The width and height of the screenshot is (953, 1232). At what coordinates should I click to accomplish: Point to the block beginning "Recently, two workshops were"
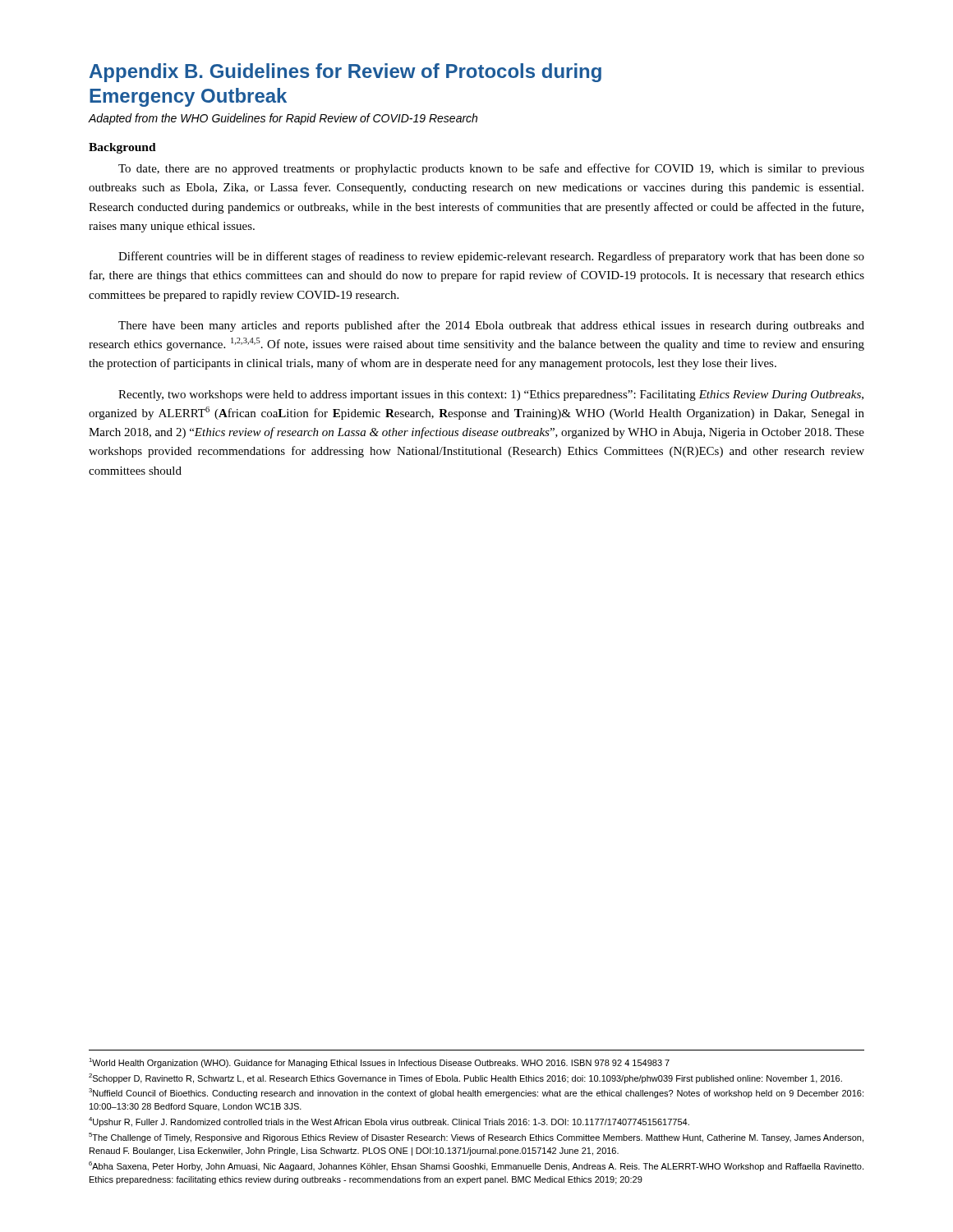(x=476, y=432)
